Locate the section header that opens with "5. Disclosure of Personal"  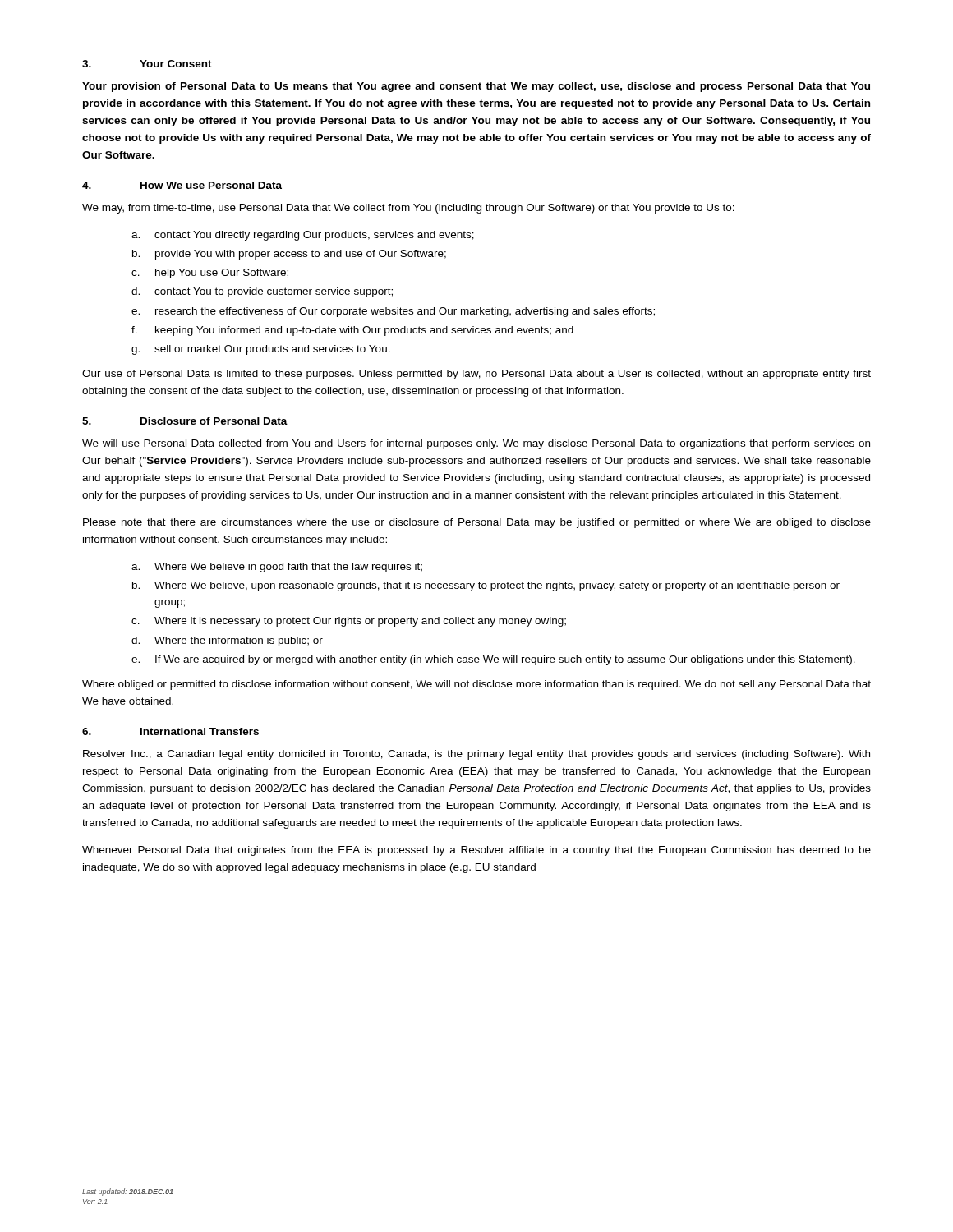(185, 421)
